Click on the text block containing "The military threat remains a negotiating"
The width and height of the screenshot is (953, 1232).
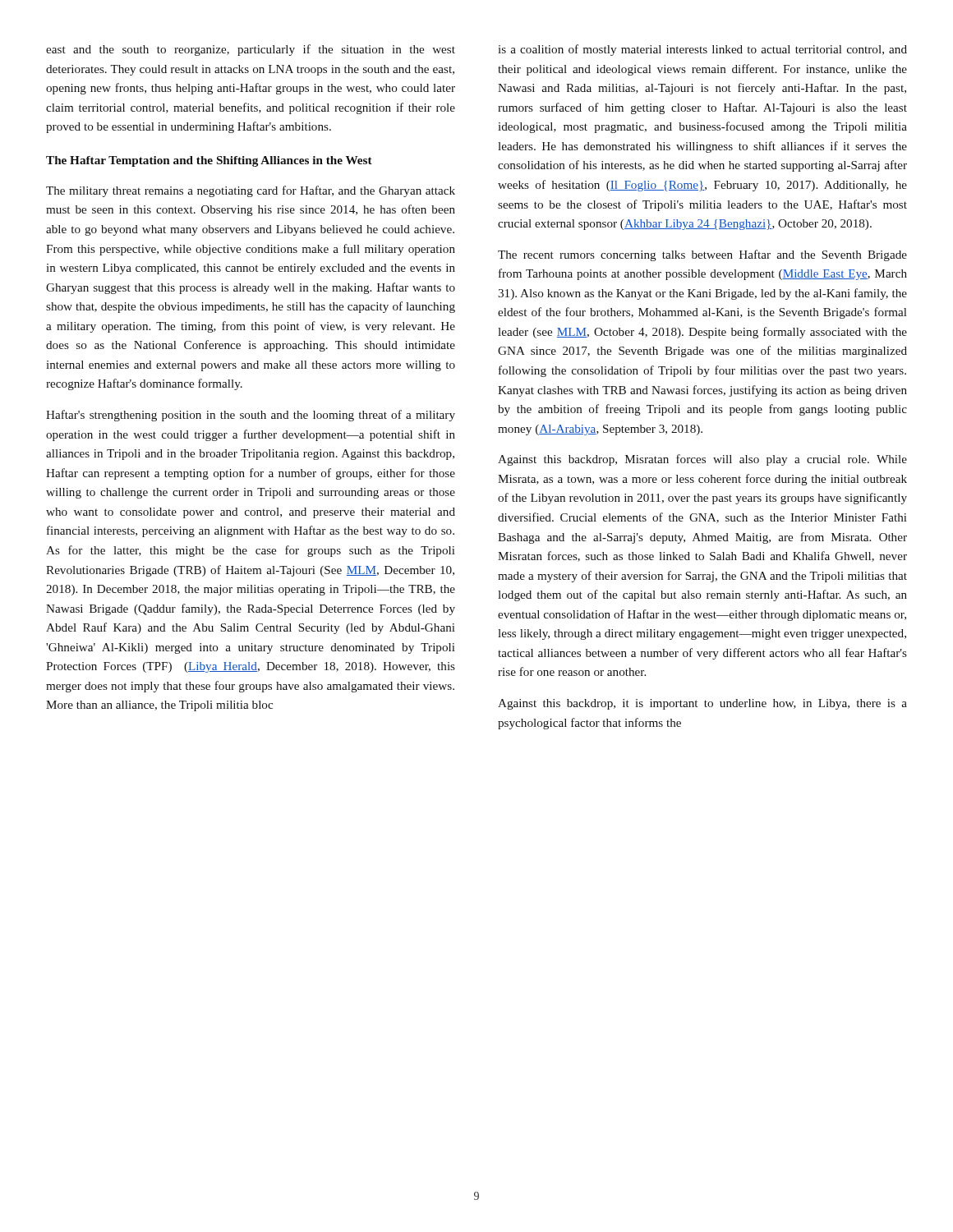(251, 287)
